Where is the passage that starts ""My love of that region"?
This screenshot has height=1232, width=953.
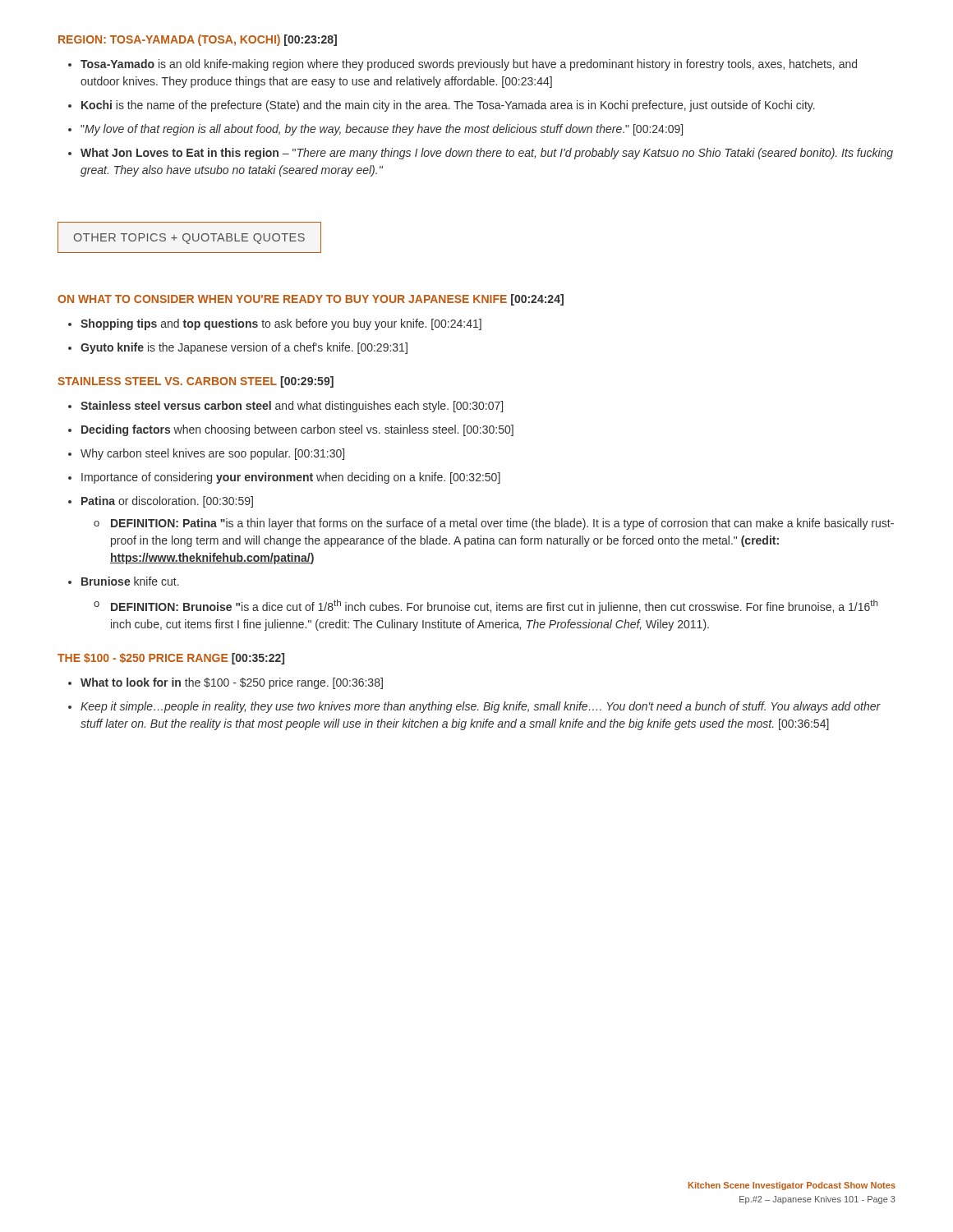click(382, 129)
